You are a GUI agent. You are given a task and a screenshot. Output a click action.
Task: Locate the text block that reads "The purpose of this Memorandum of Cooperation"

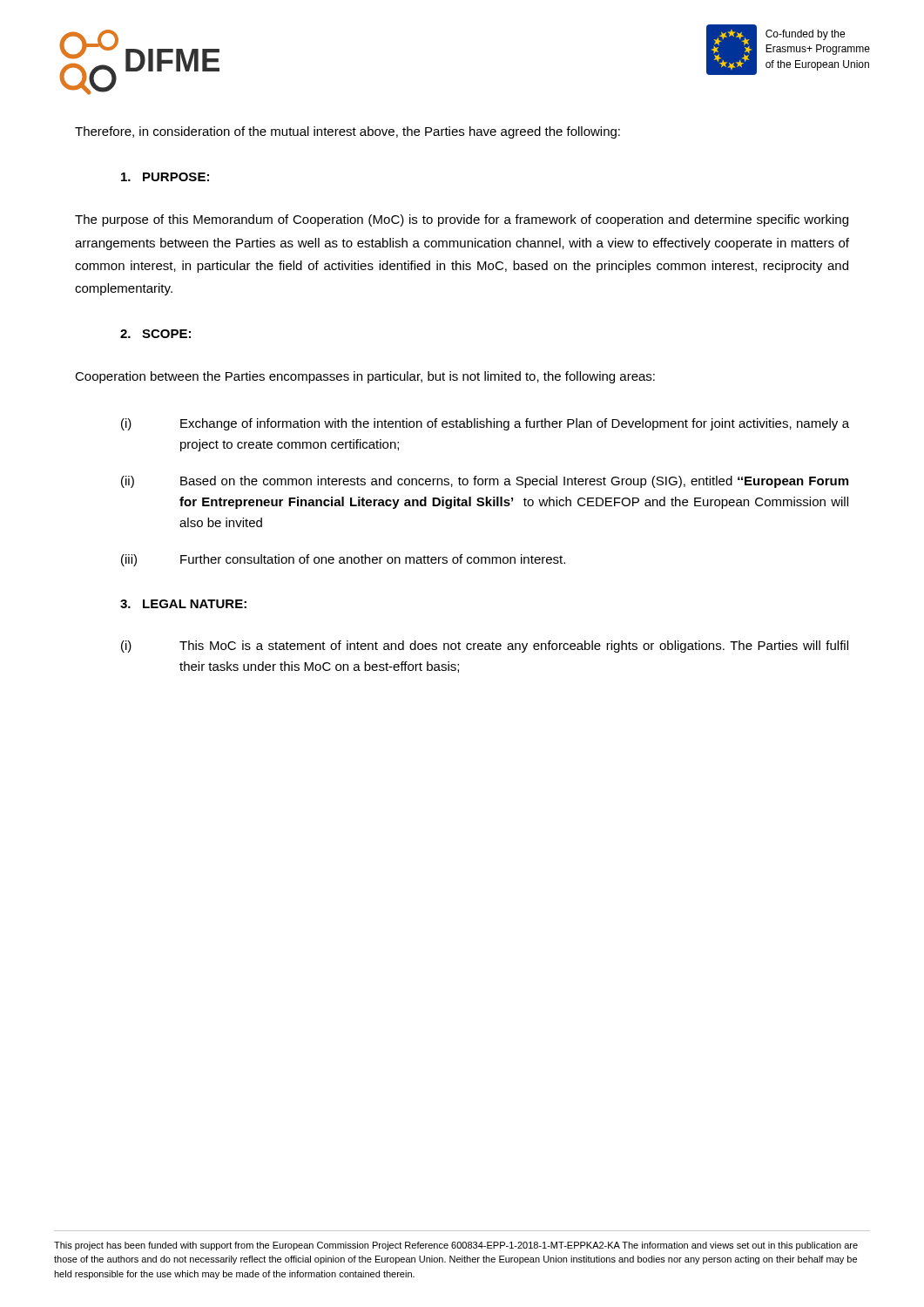pyautogui.click(x=462, y=254)
